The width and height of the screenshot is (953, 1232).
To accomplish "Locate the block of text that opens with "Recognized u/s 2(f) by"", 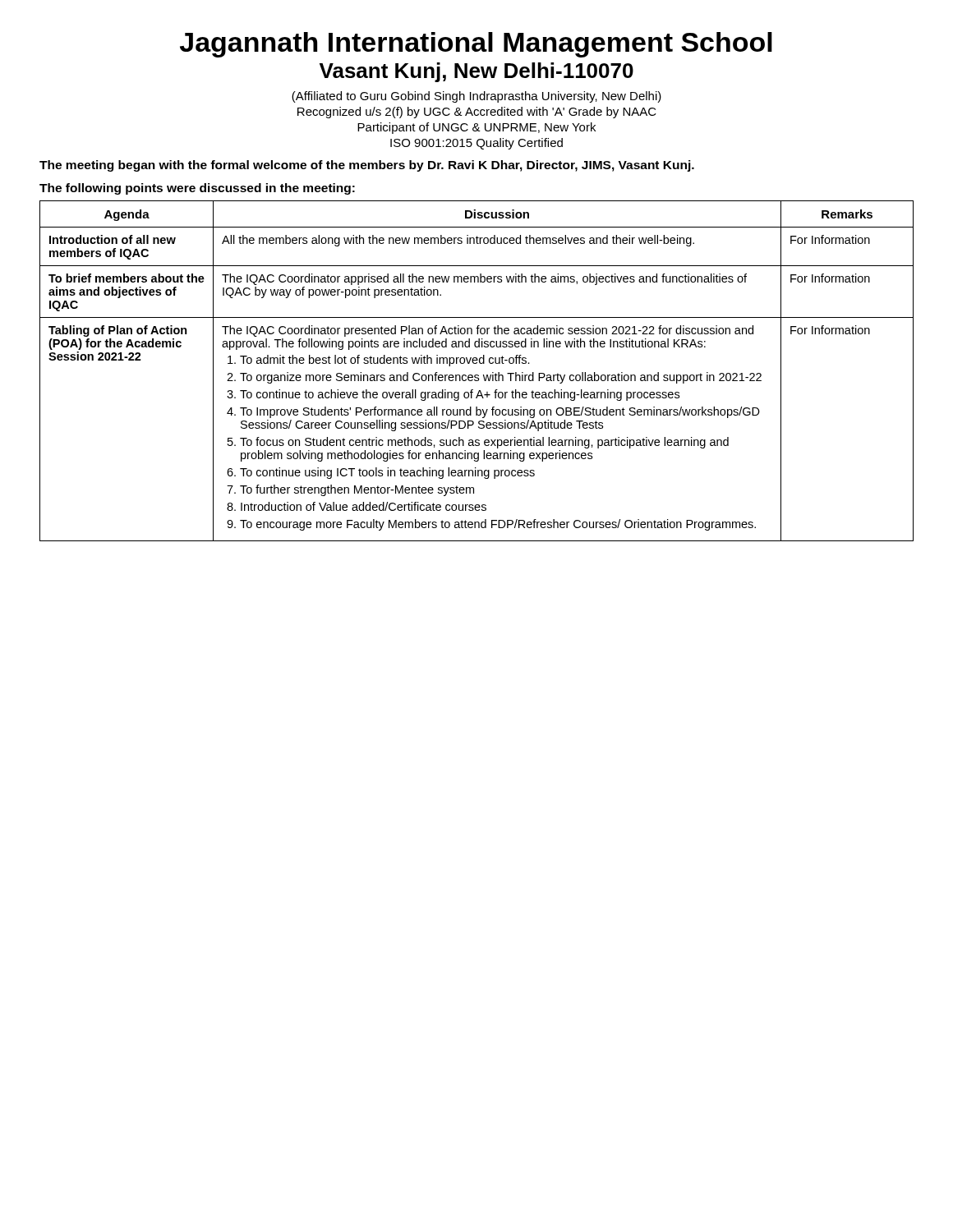I will pos(476,111).
